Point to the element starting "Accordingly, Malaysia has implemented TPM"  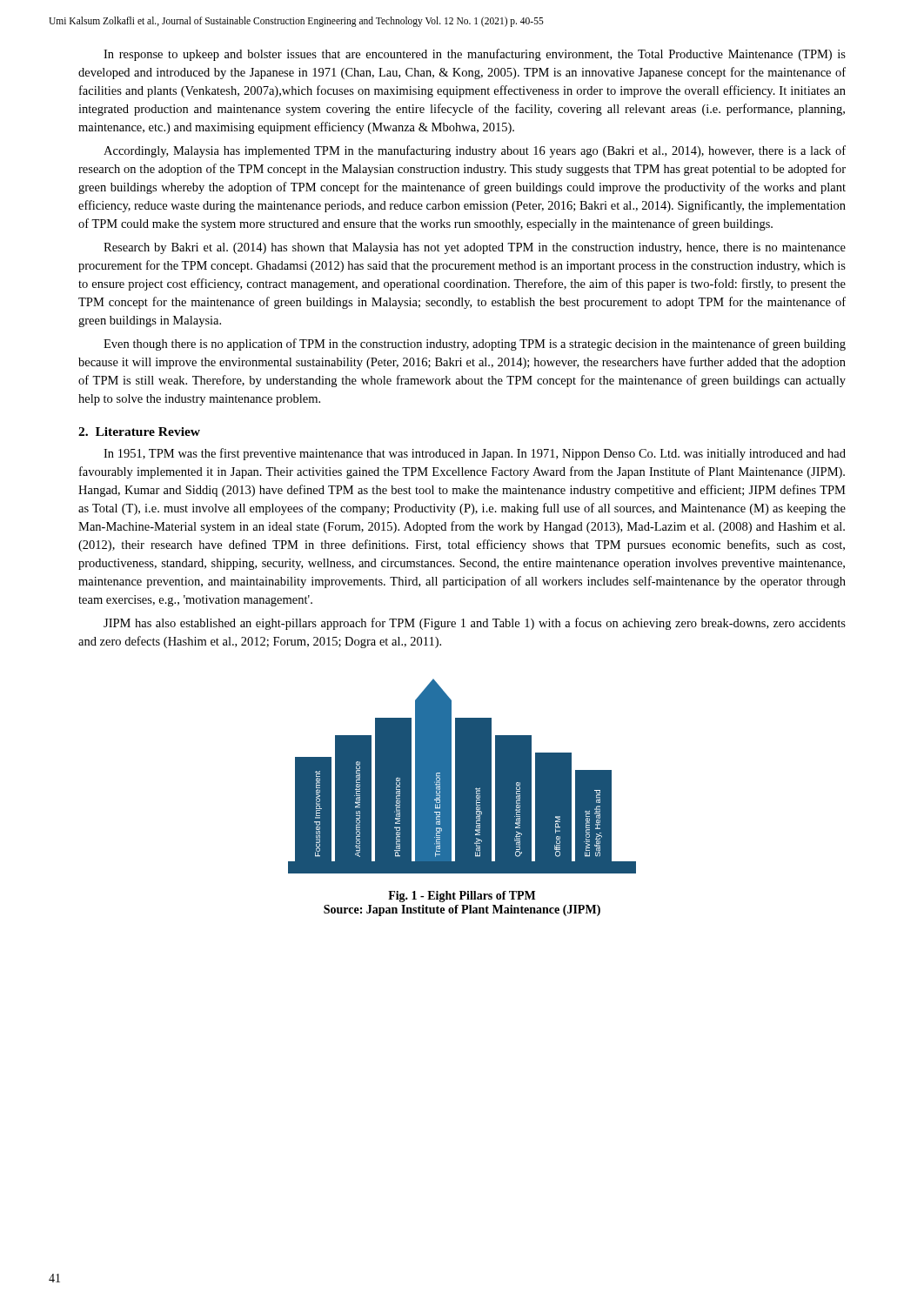tap(462, 188)
